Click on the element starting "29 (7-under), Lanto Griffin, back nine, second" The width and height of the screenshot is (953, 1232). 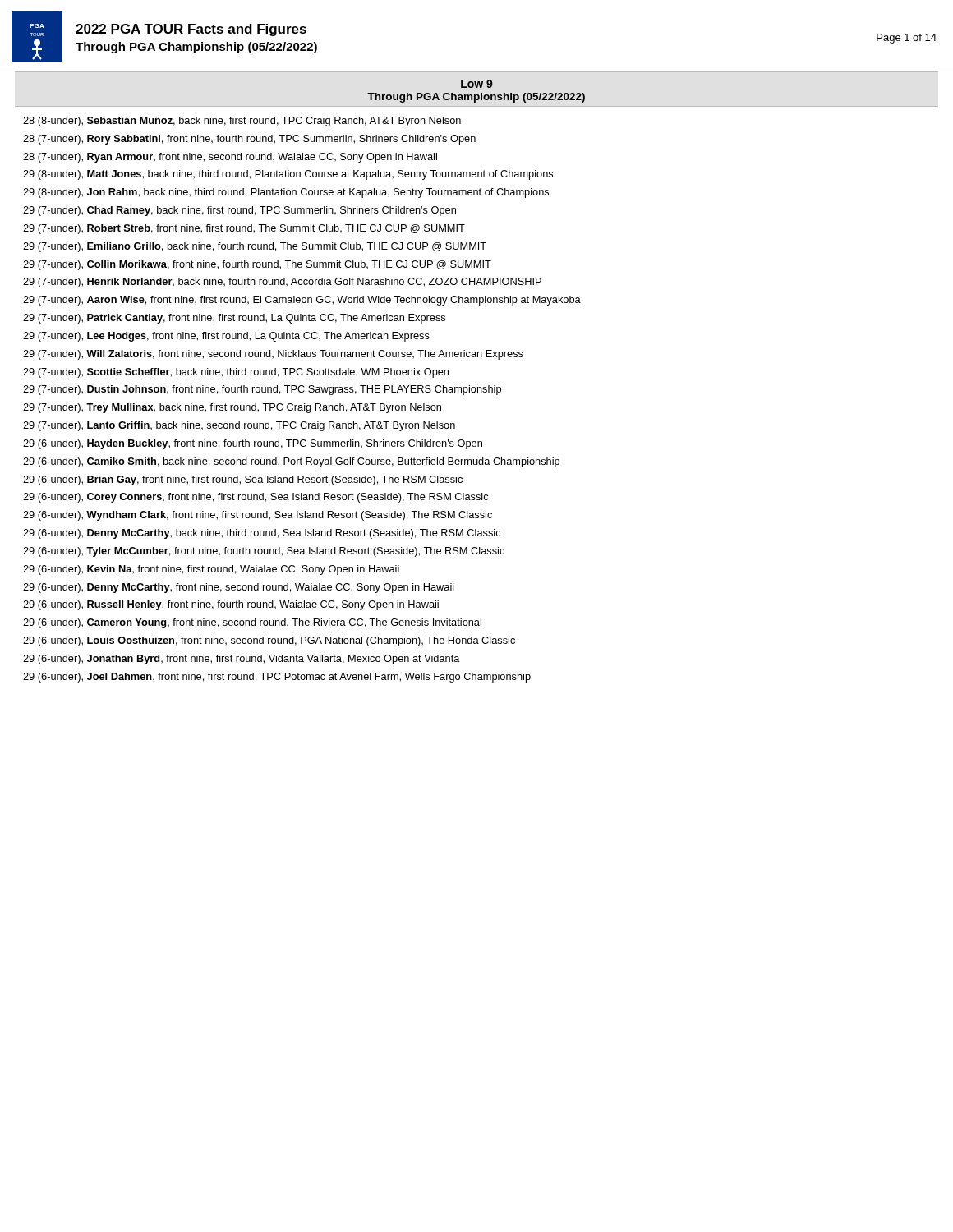239,425
